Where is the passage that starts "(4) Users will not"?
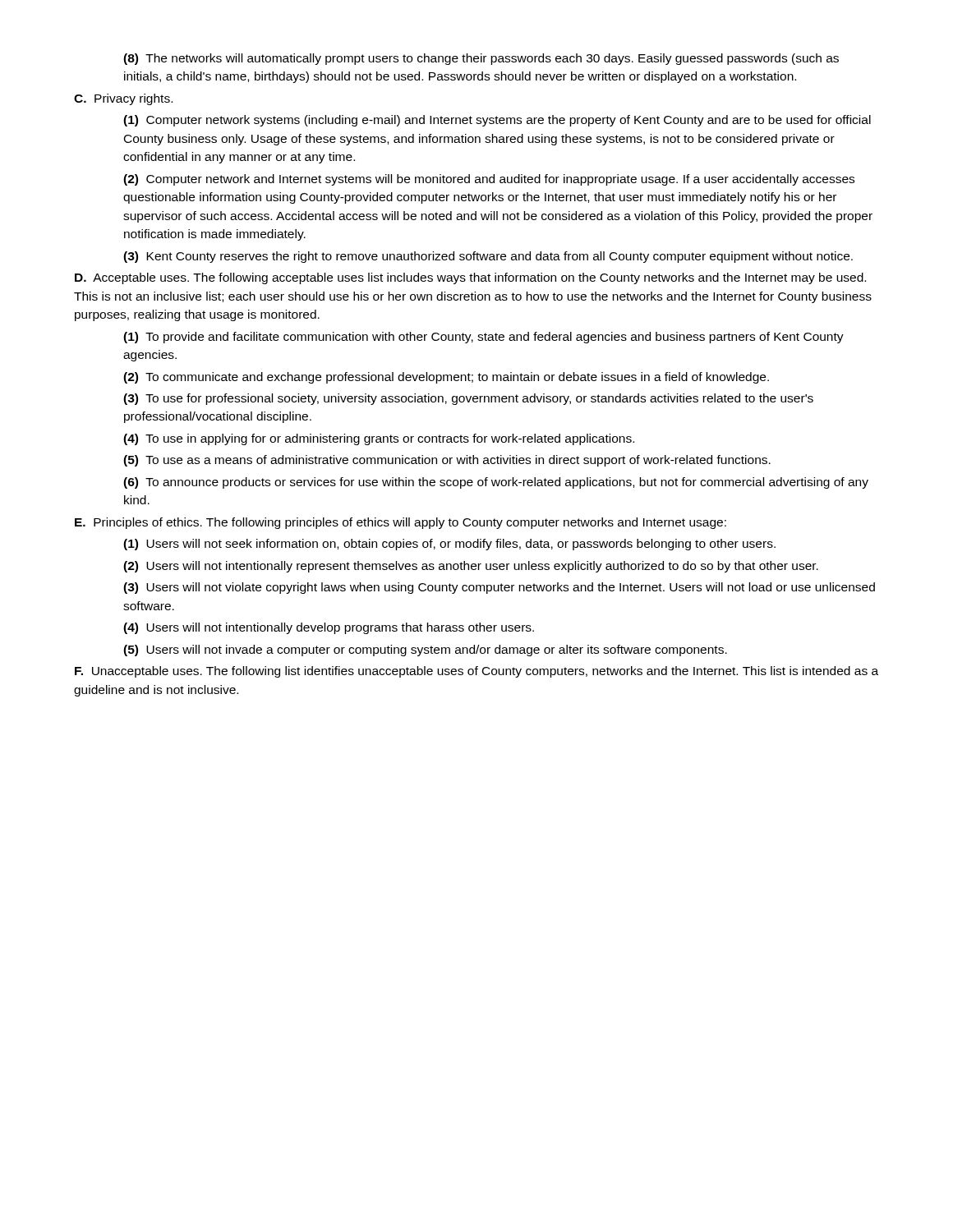 (x=501, y=628)
